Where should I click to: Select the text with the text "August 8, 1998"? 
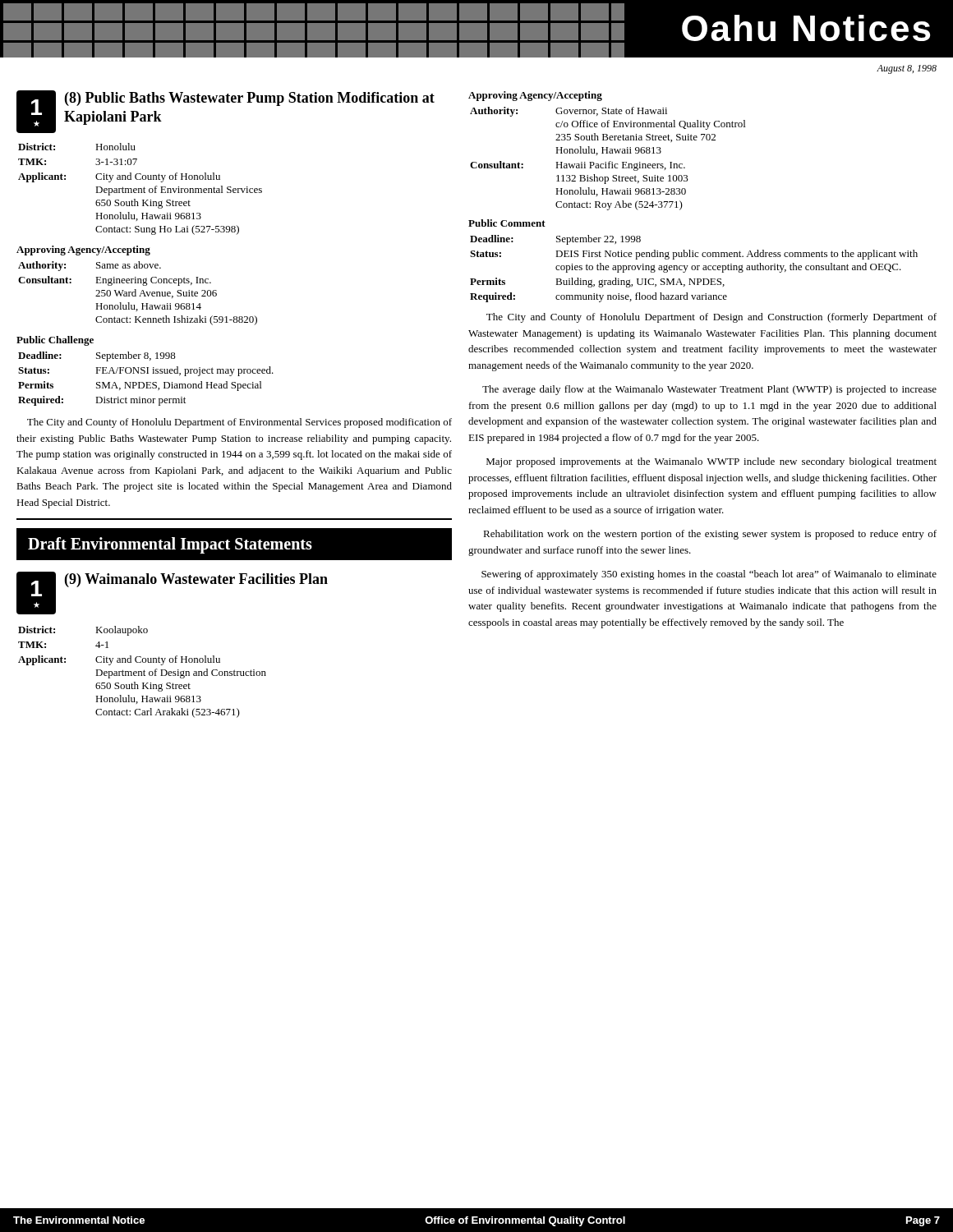coord(907,68)
